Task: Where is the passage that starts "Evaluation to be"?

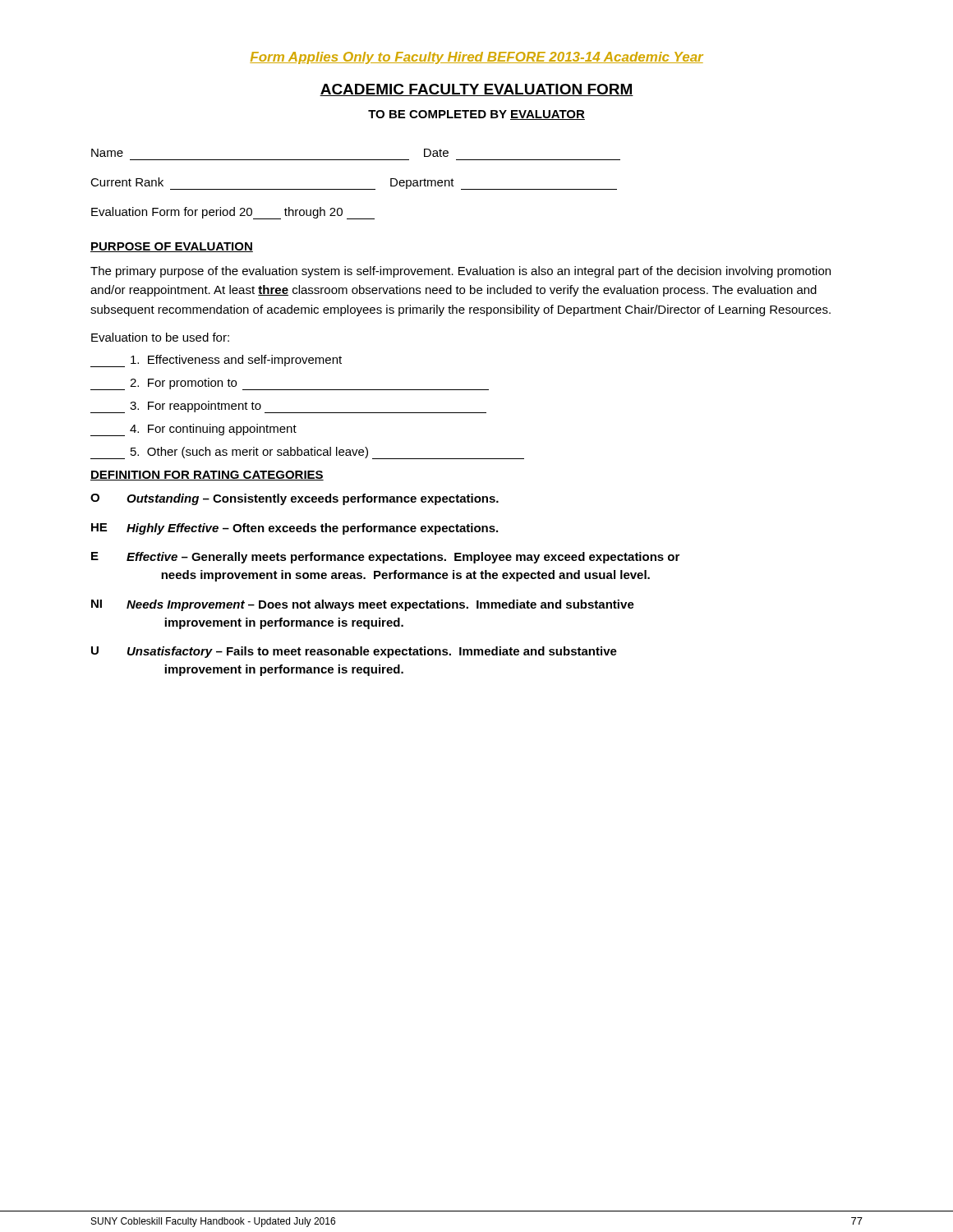Action: 160,337
